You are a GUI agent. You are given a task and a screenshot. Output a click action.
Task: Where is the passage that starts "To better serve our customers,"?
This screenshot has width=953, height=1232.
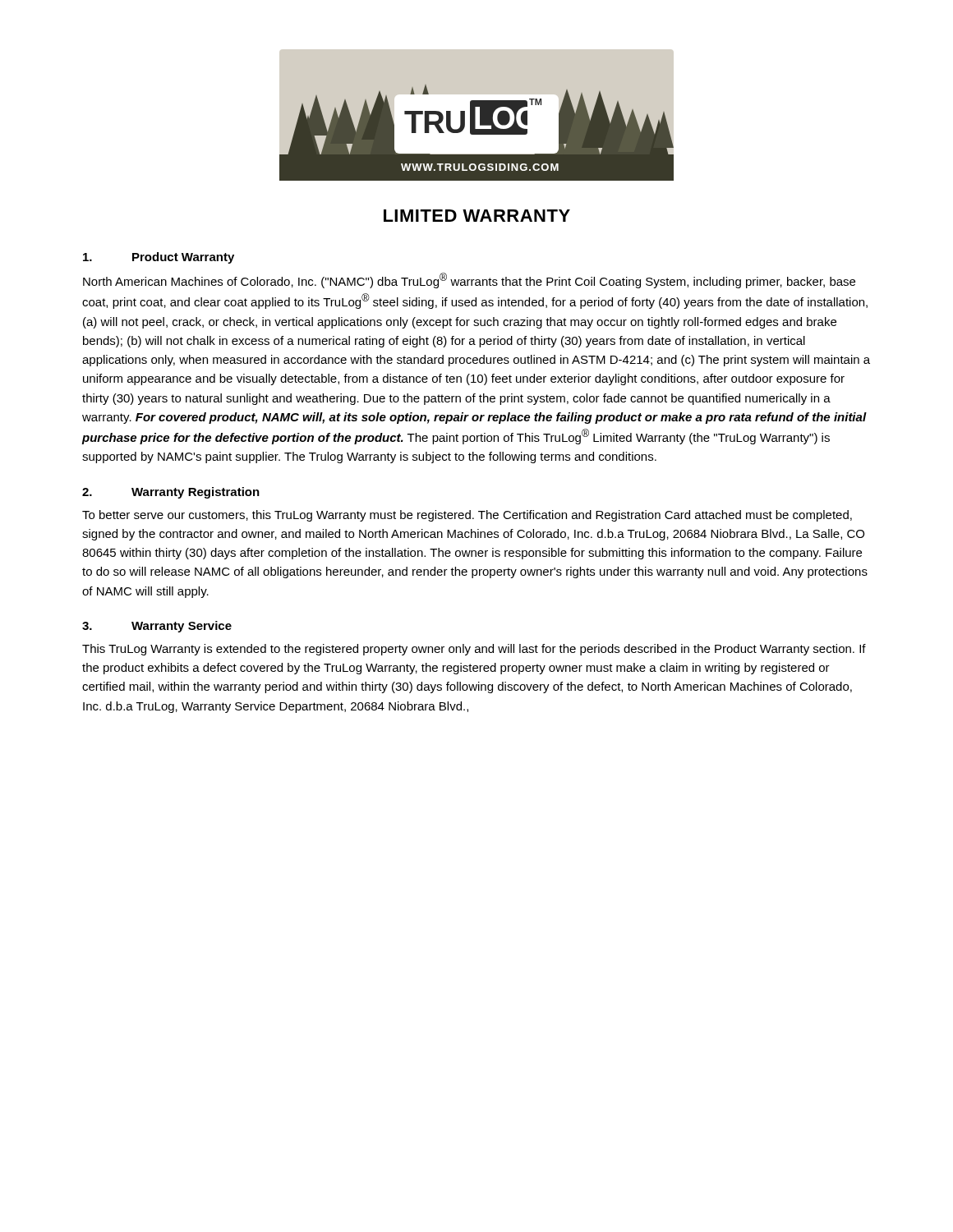click(475, 552)
